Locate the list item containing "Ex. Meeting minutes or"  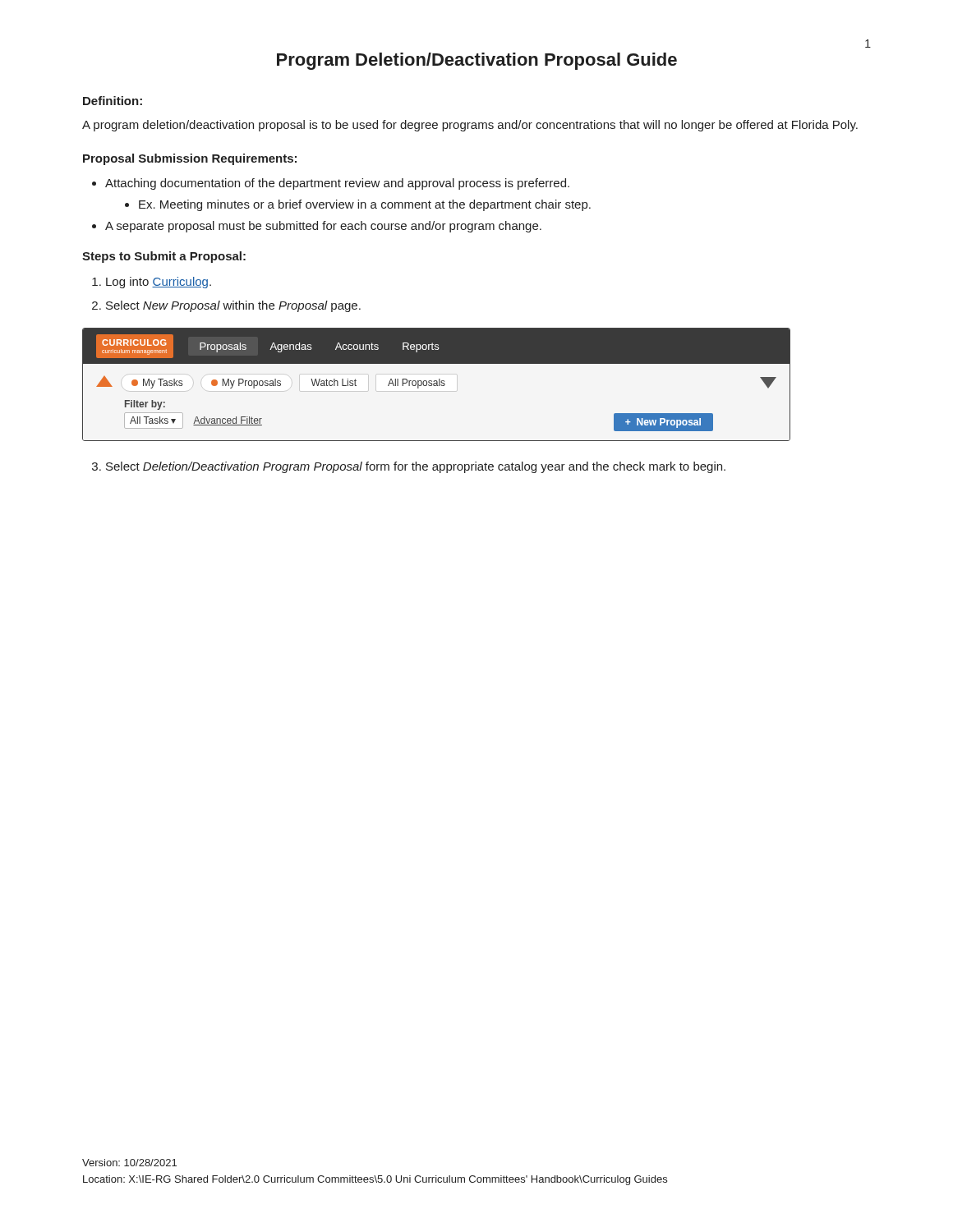tap(365, 204)
